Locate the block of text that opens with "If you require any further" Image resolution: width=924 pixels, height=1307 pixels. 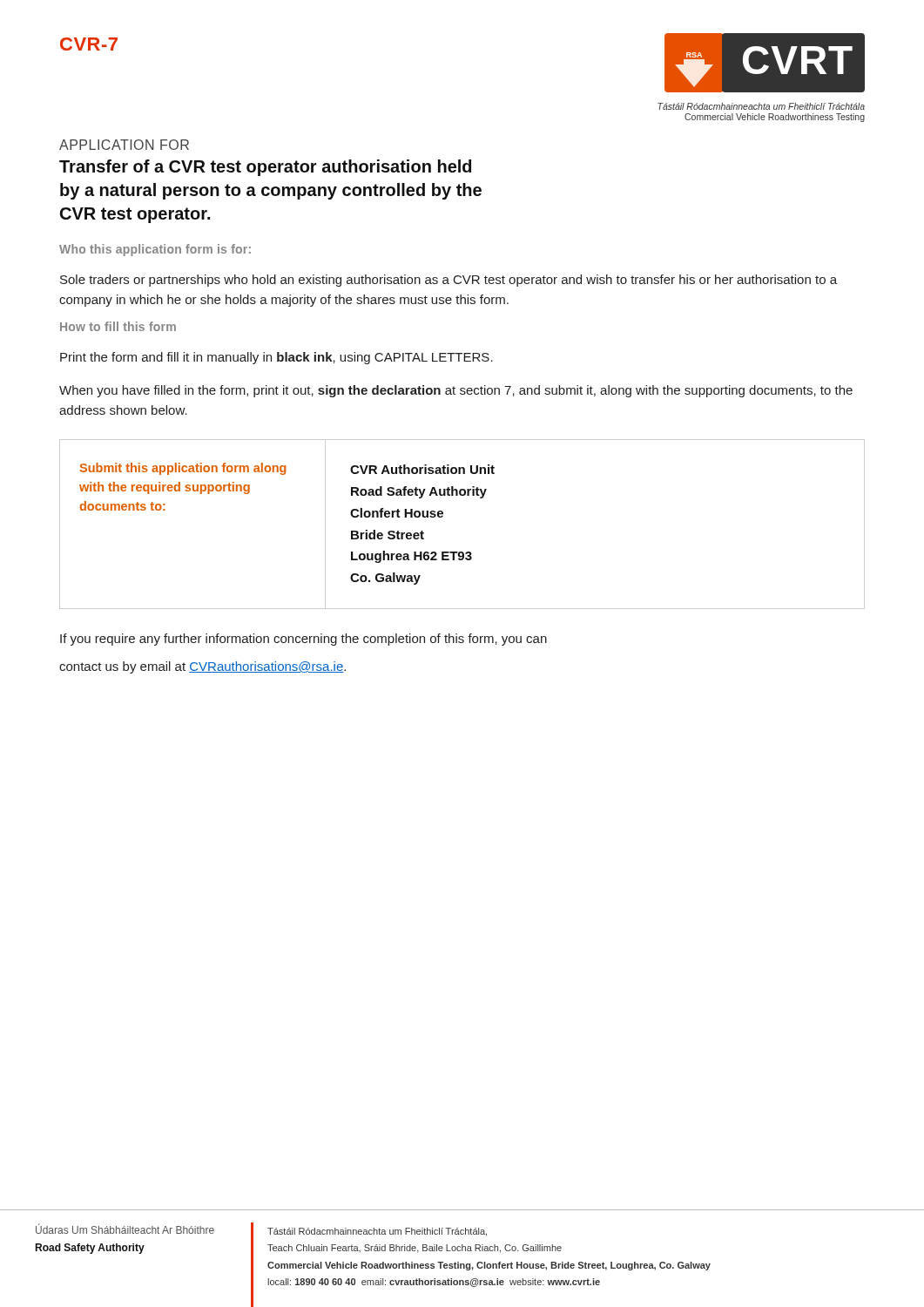click(x=462, y=652)
